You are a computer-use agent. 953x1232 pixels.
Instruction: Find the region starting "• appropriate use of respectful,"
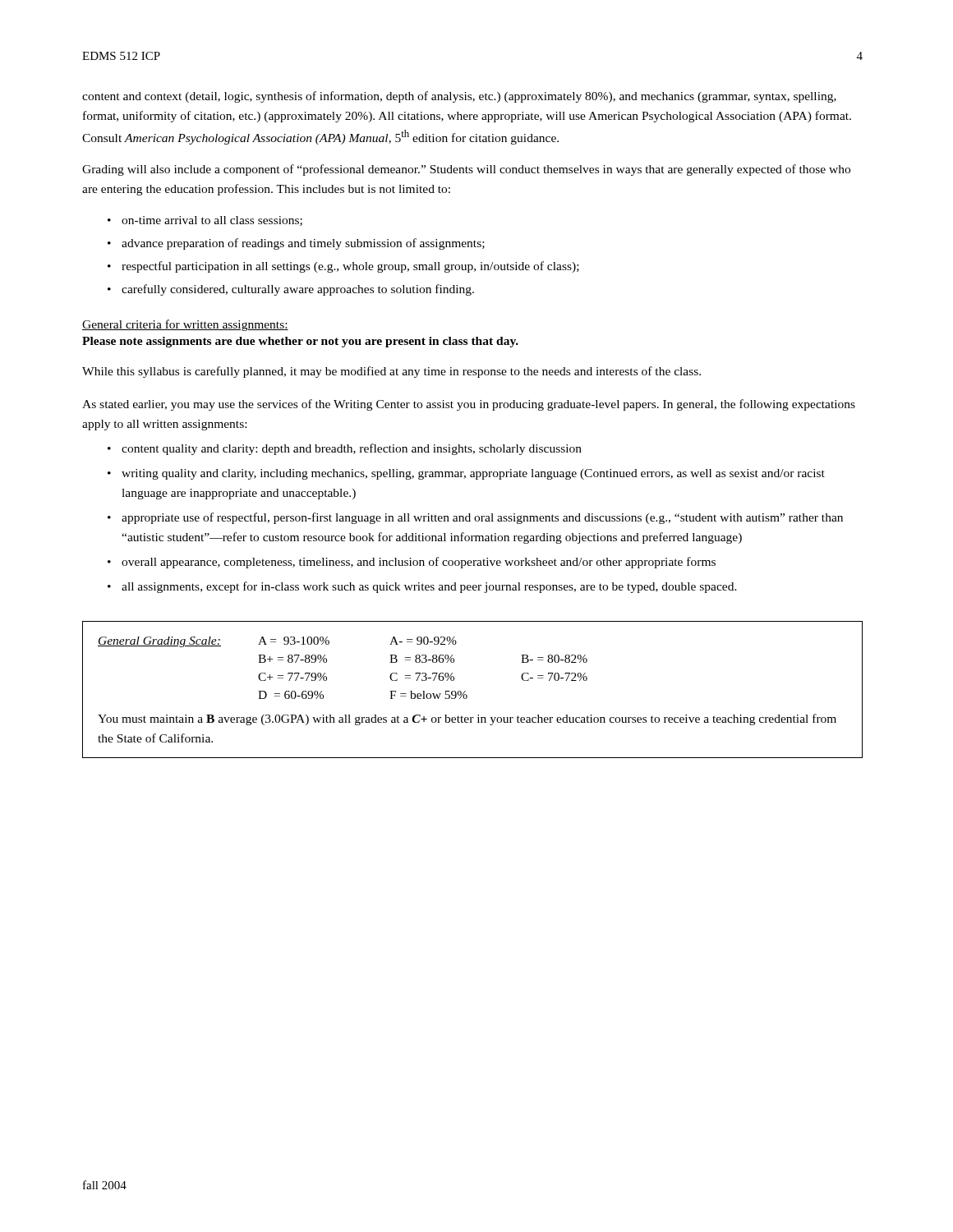tap(485, 528)
